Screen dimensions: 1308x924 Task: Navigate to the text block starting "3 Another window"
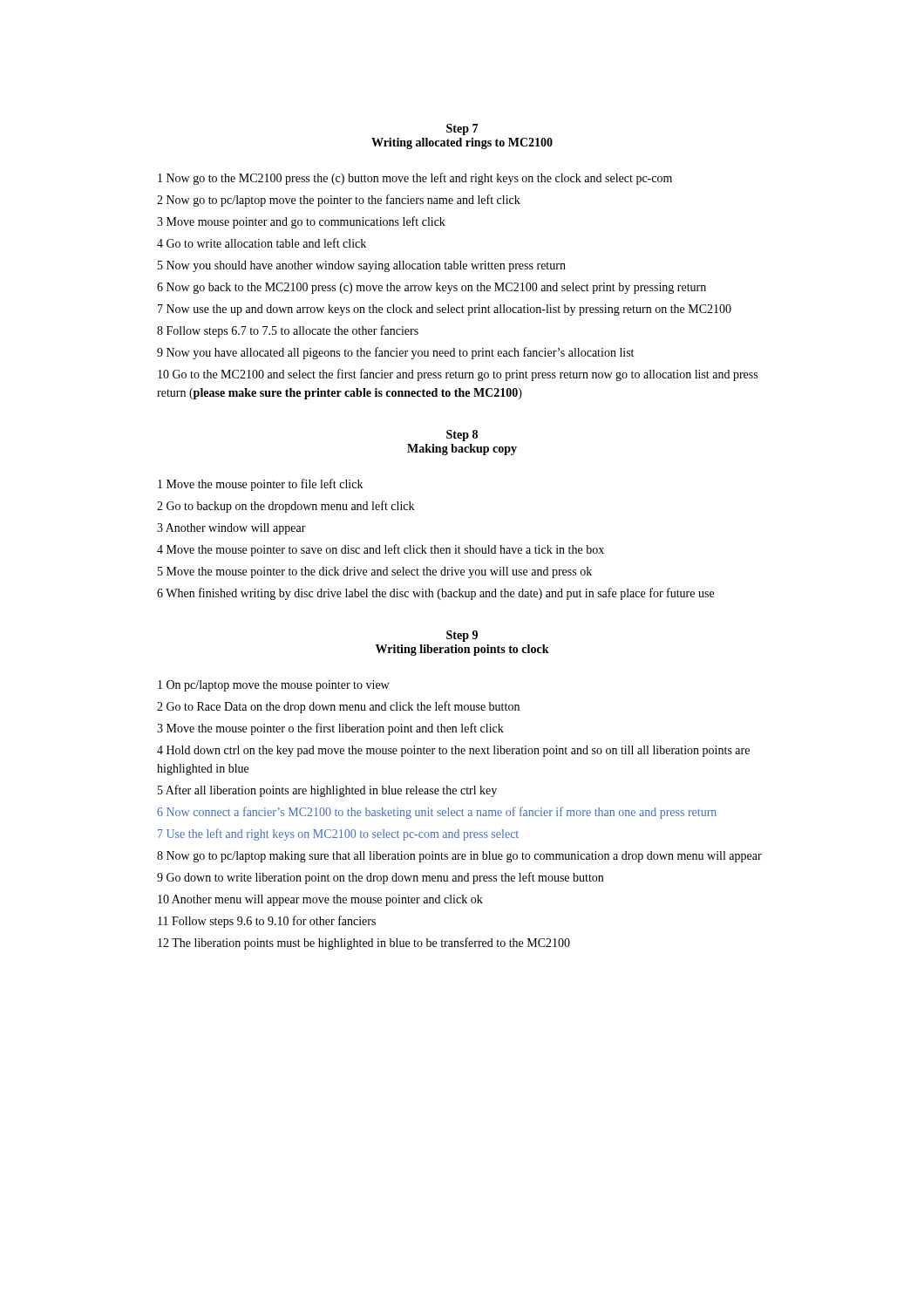click(x=231, y=528)
